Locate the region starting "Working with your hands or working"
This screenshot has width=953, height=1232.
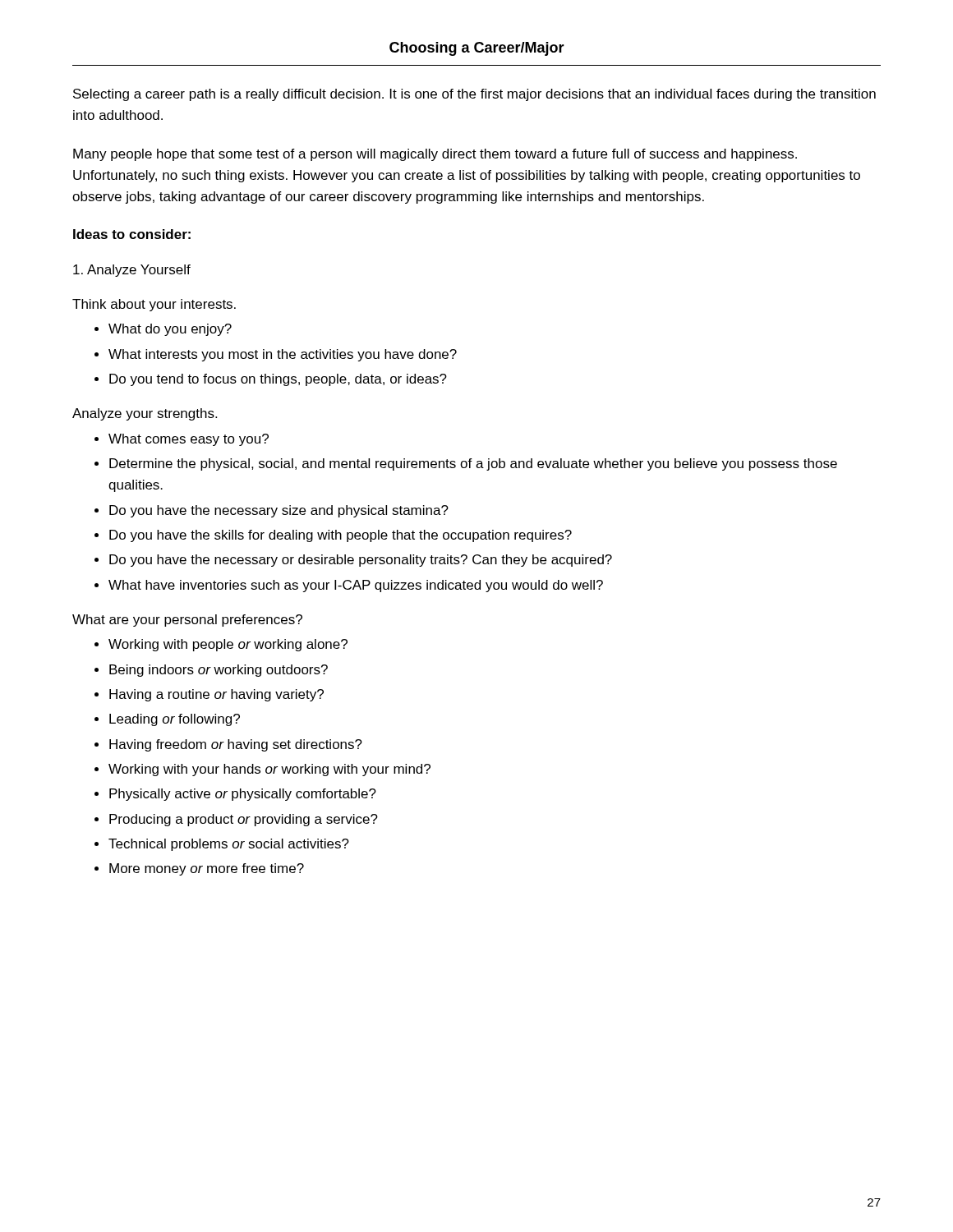270,769
